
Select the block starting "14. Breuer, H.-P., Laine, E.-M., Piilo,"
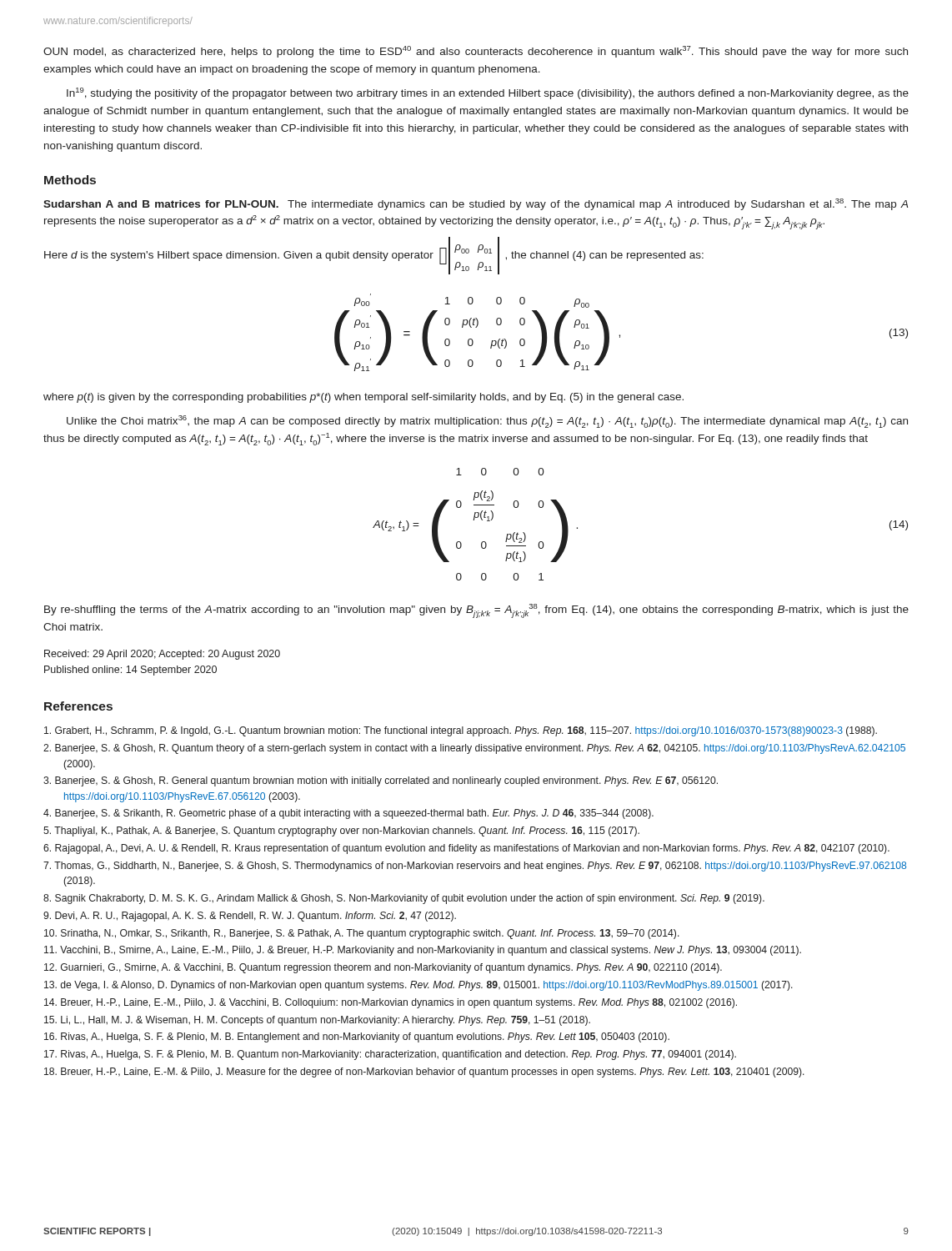(x=391, y=1002)
